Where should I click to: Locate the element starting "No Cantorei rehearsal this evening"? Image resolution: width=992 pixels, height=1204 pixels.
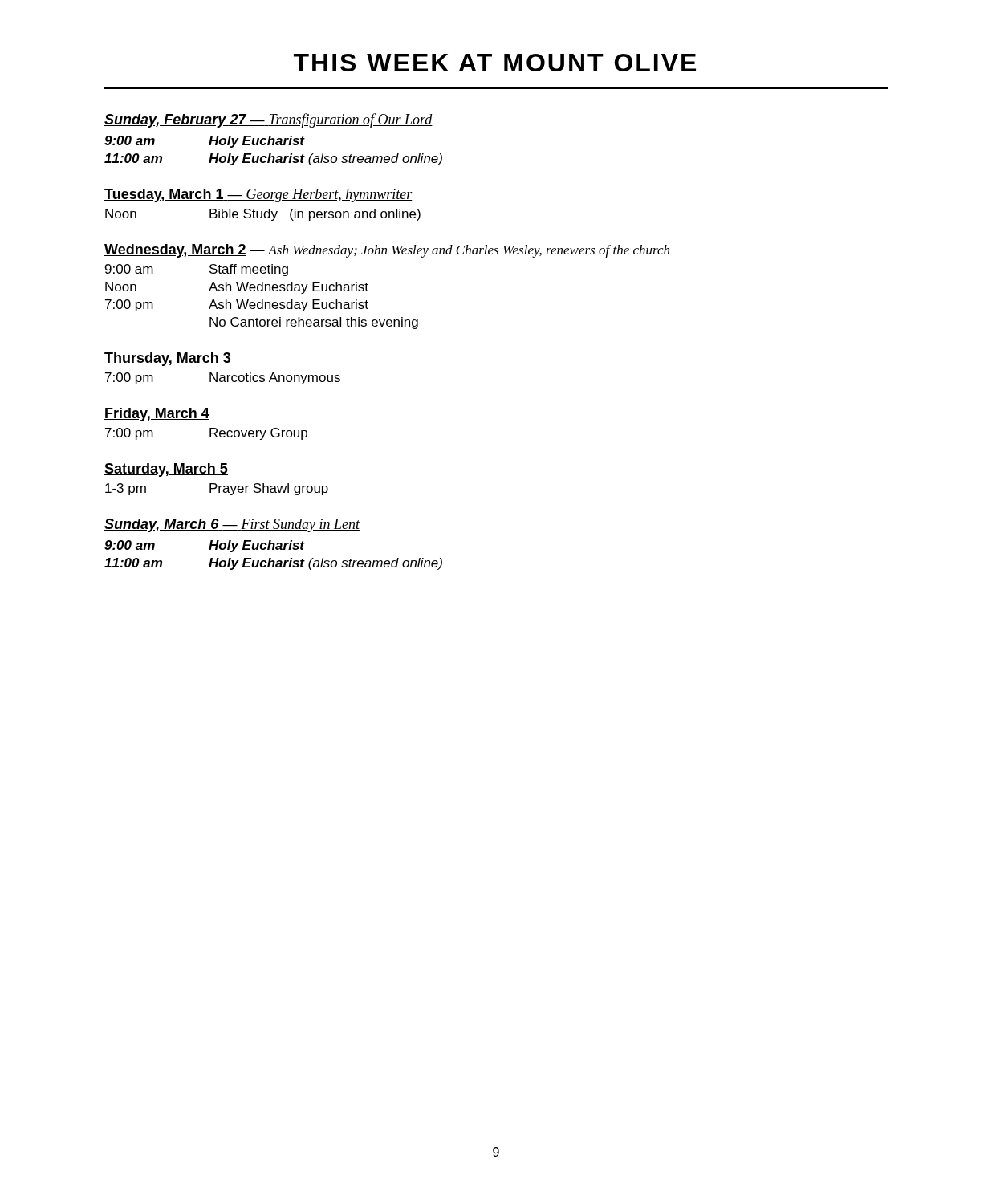(x=262, y=323)
